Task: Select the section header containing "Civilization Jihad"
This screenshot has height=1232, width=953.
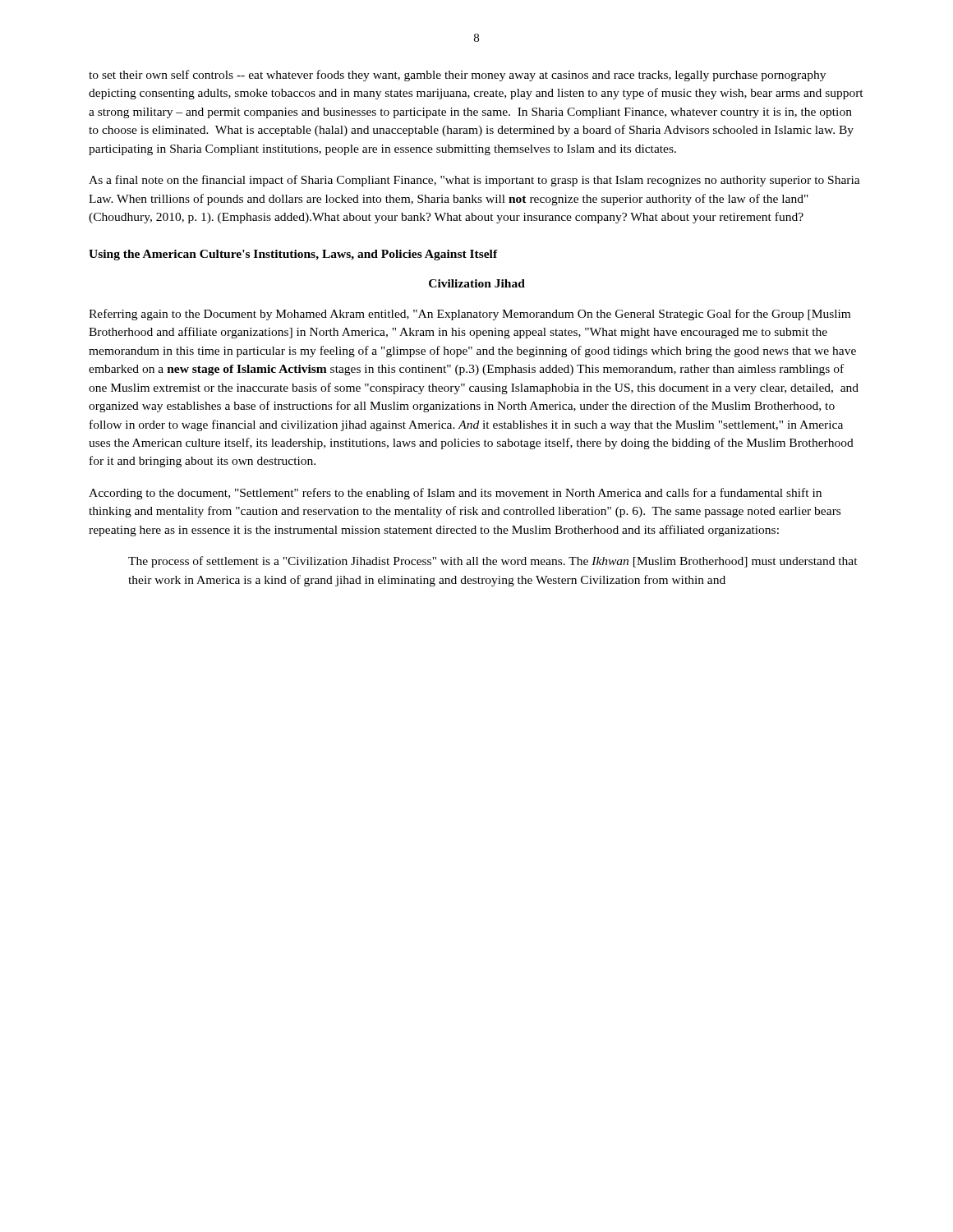Action: click(476, 283)
